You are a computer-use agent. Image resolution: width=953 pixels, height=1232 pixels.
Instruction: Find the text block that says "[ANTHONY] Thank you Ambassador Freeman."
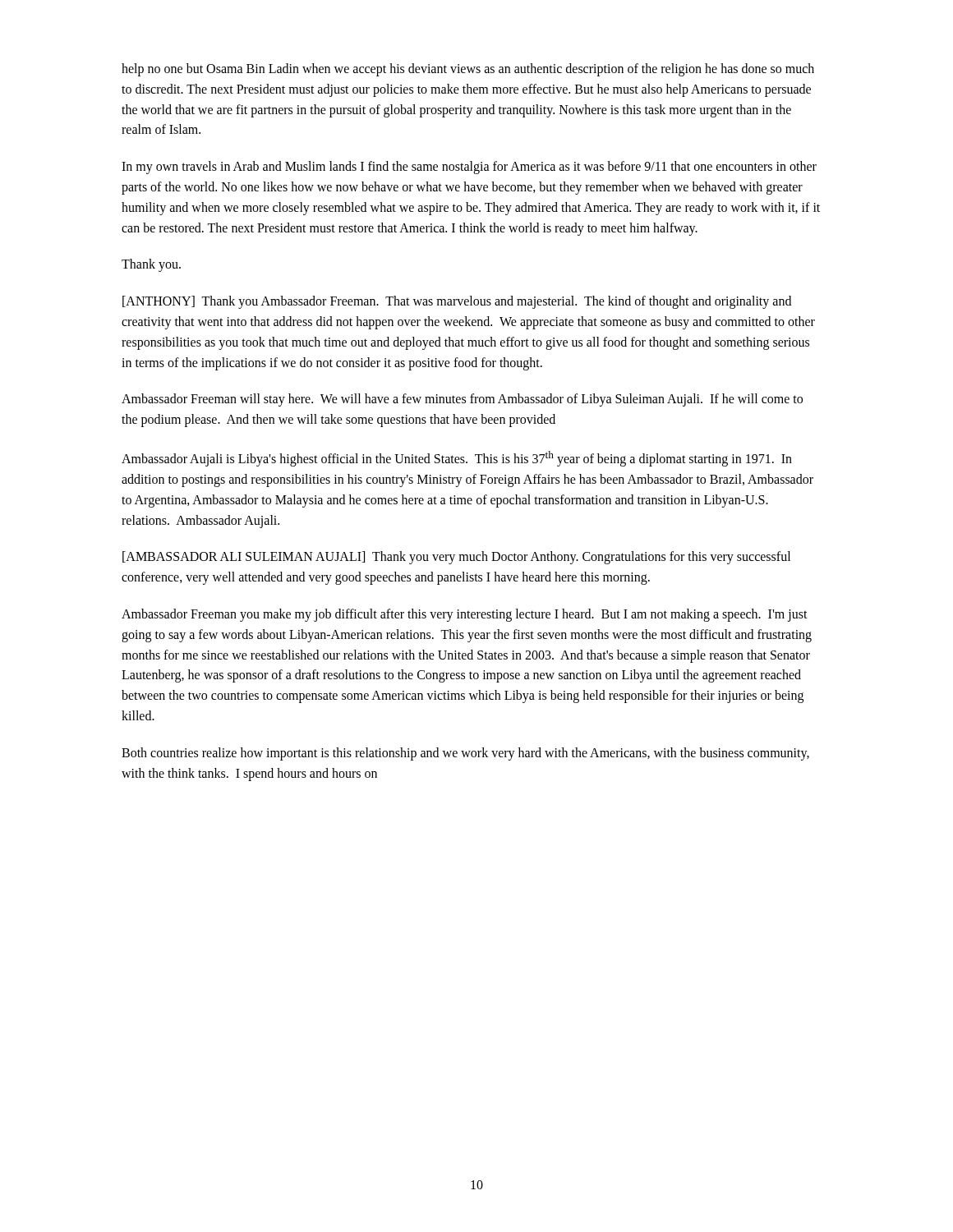[468, 332]
